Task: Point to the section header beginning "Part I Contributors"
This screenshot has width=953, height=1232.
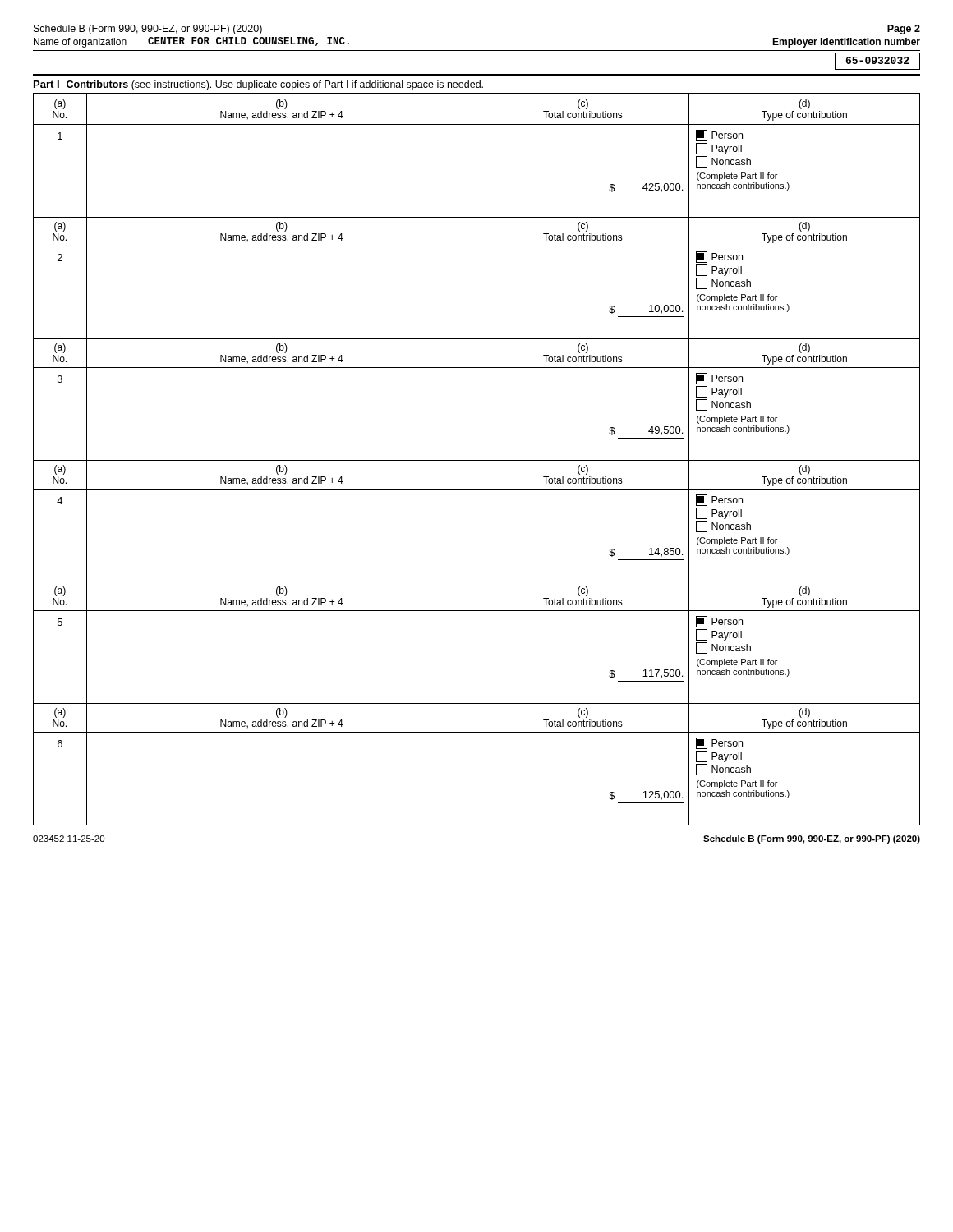Action: coord(258,84)
